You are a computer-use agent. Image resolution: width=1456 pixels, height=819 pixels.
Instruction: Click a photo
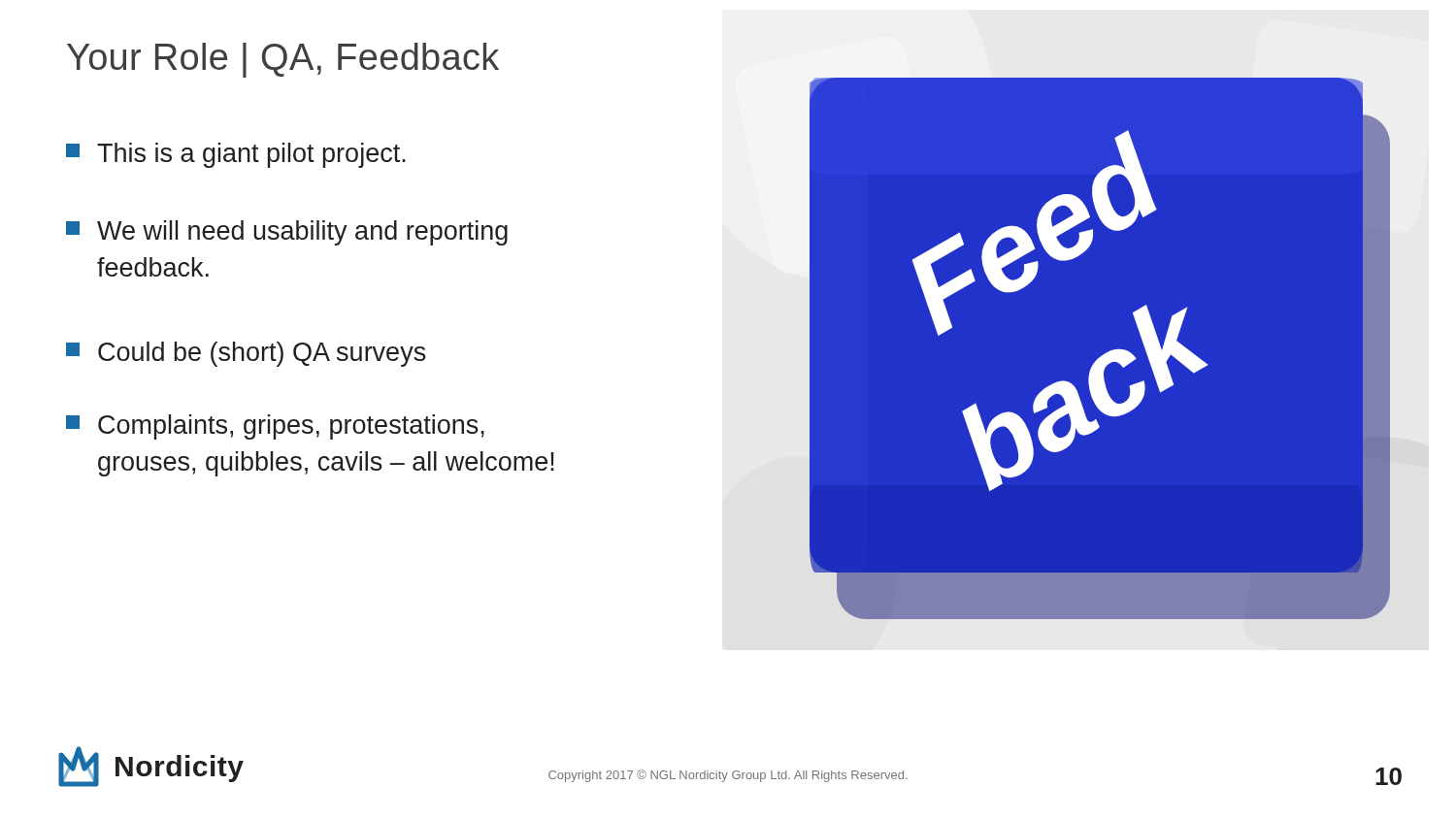[1075, 330]
